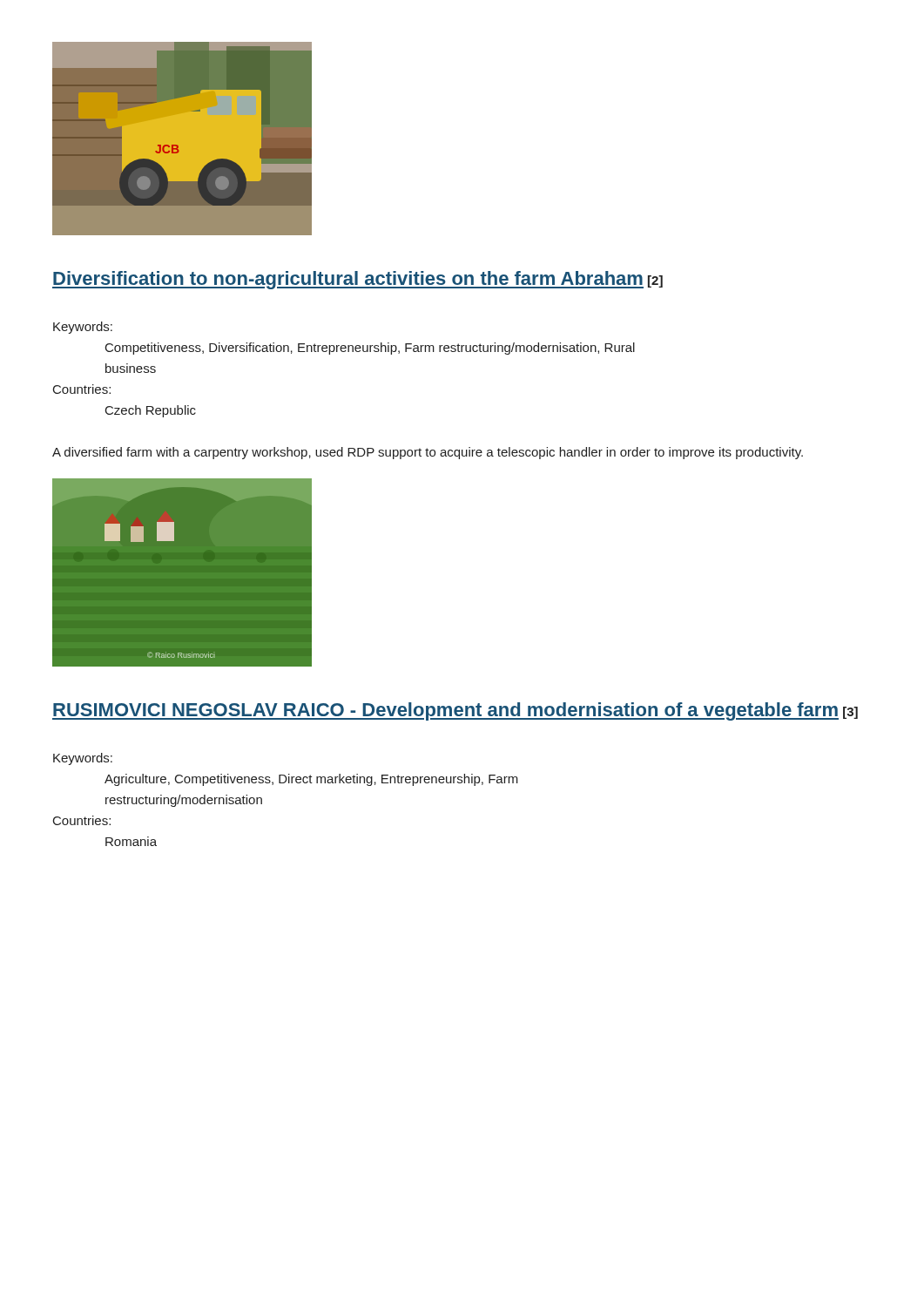Locate the title that opens with "RUSIMOVICI NEGOSLAV RAICO - Development and modernisation"
The height and width of the screenshot is (1307, 924).
coord(455,710)
